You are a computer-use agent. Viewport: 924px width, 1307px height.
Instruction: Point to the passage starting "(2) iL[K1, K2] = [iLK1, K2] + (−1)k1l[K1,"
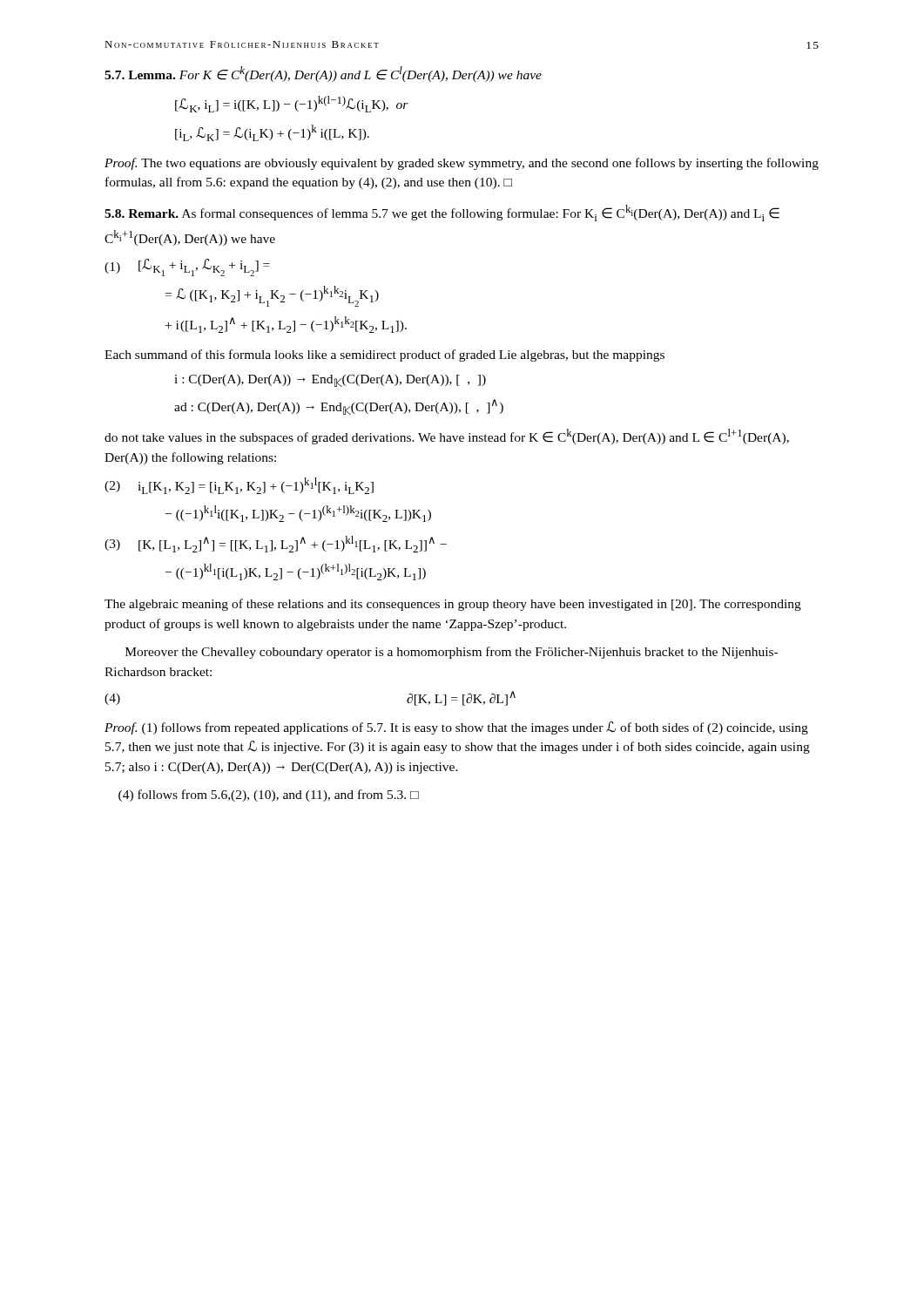268,501
